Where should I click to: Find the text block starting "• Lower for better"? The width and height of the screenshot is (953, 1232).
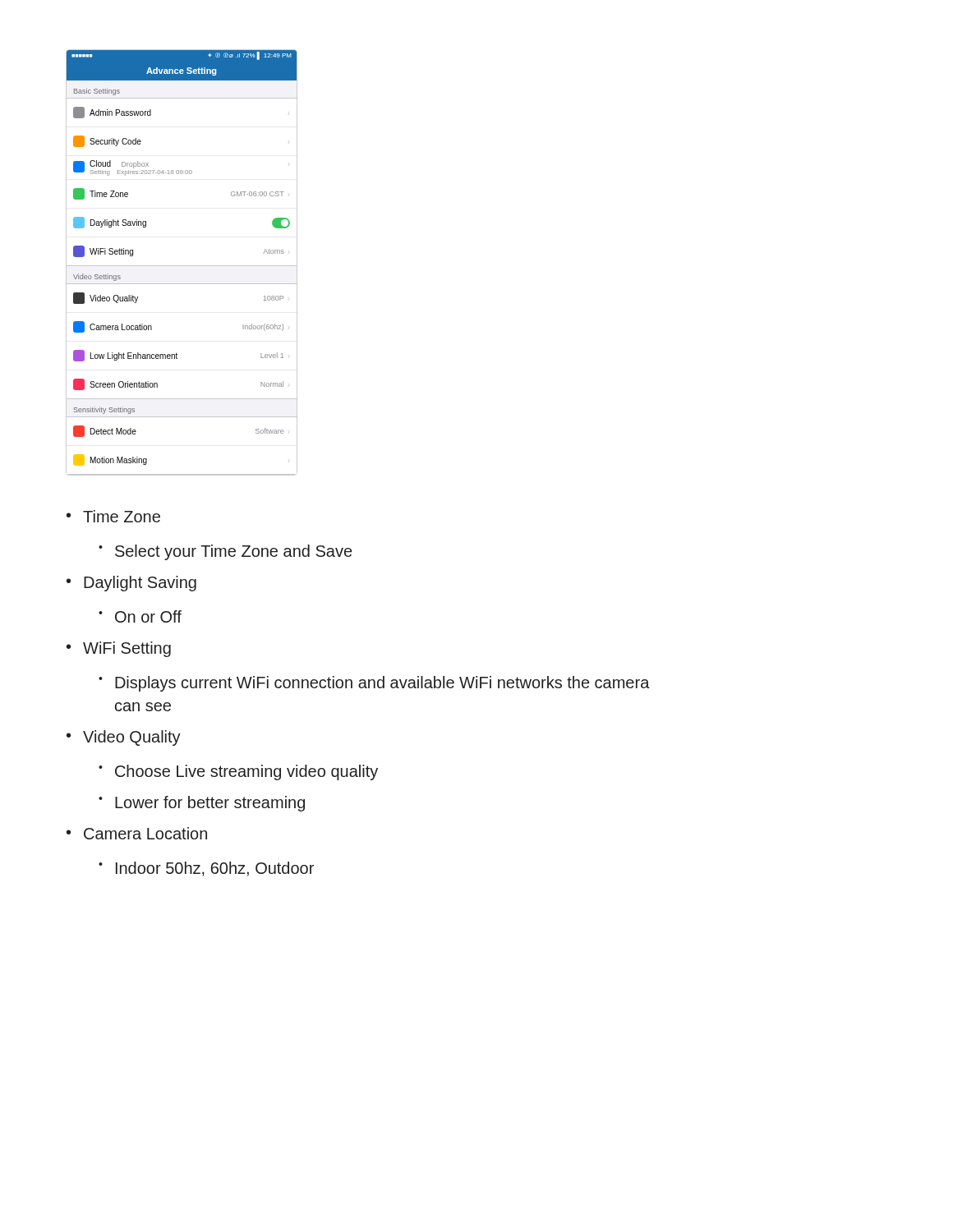click(202, 802)
